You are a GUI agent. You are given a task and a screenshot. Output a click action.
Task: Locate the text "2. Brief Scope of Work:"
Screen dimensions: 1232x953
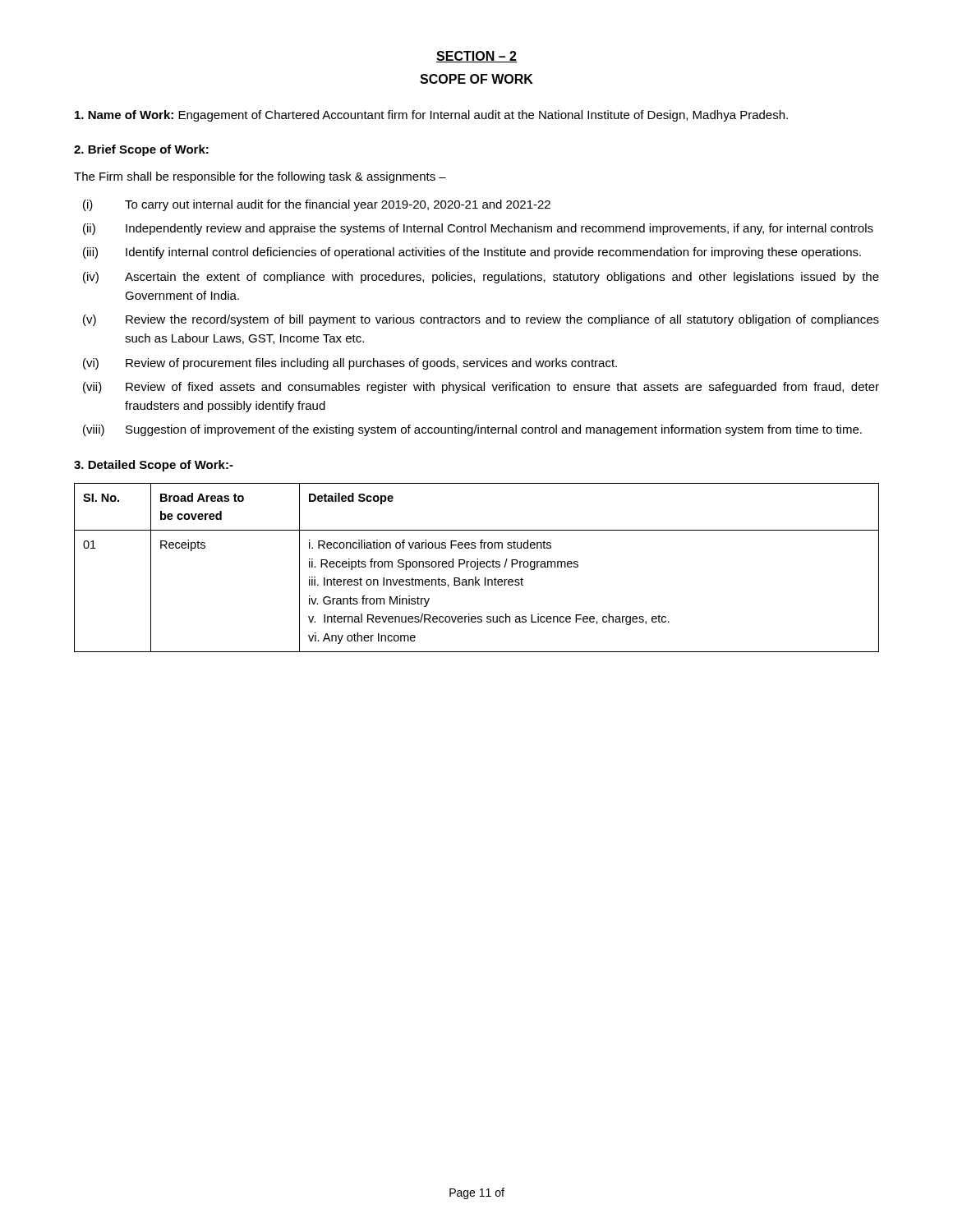(x=142, y=149)
